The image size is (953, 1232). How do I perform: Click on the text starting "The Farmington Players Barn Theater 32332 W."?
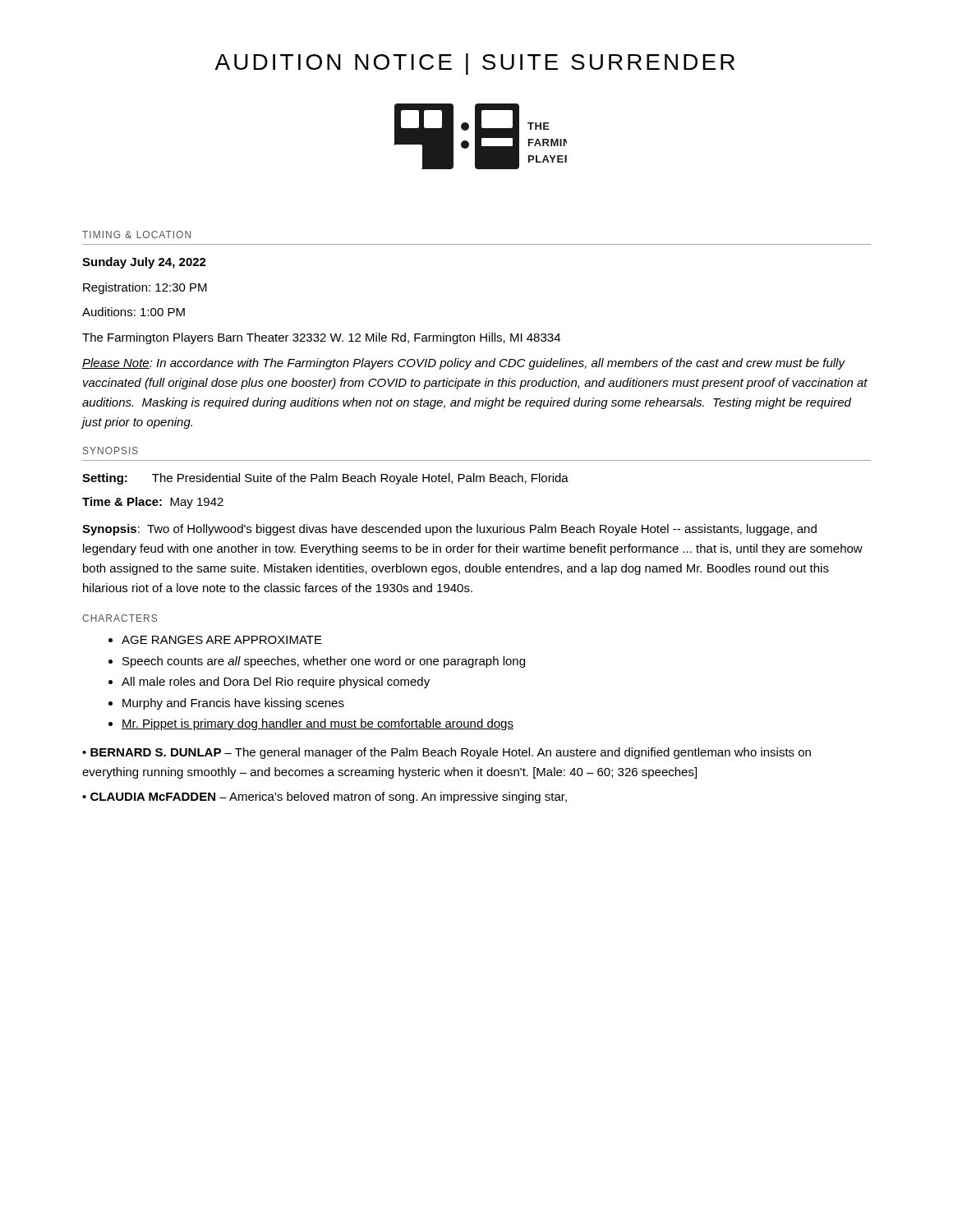[x=321, y=337]
